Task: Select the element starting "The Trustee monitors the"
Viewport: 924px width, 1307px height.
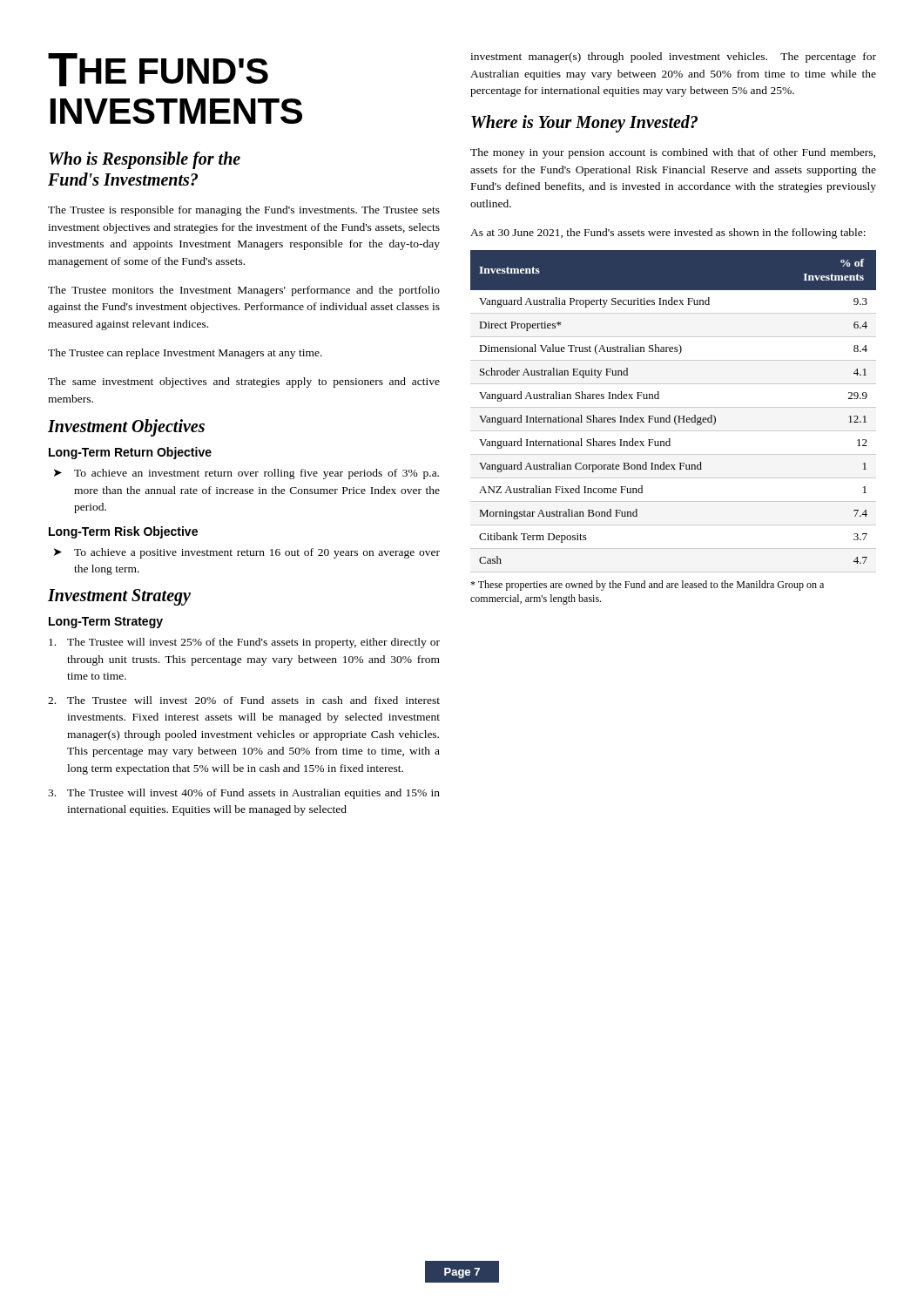Action: (x=244, y=307)
